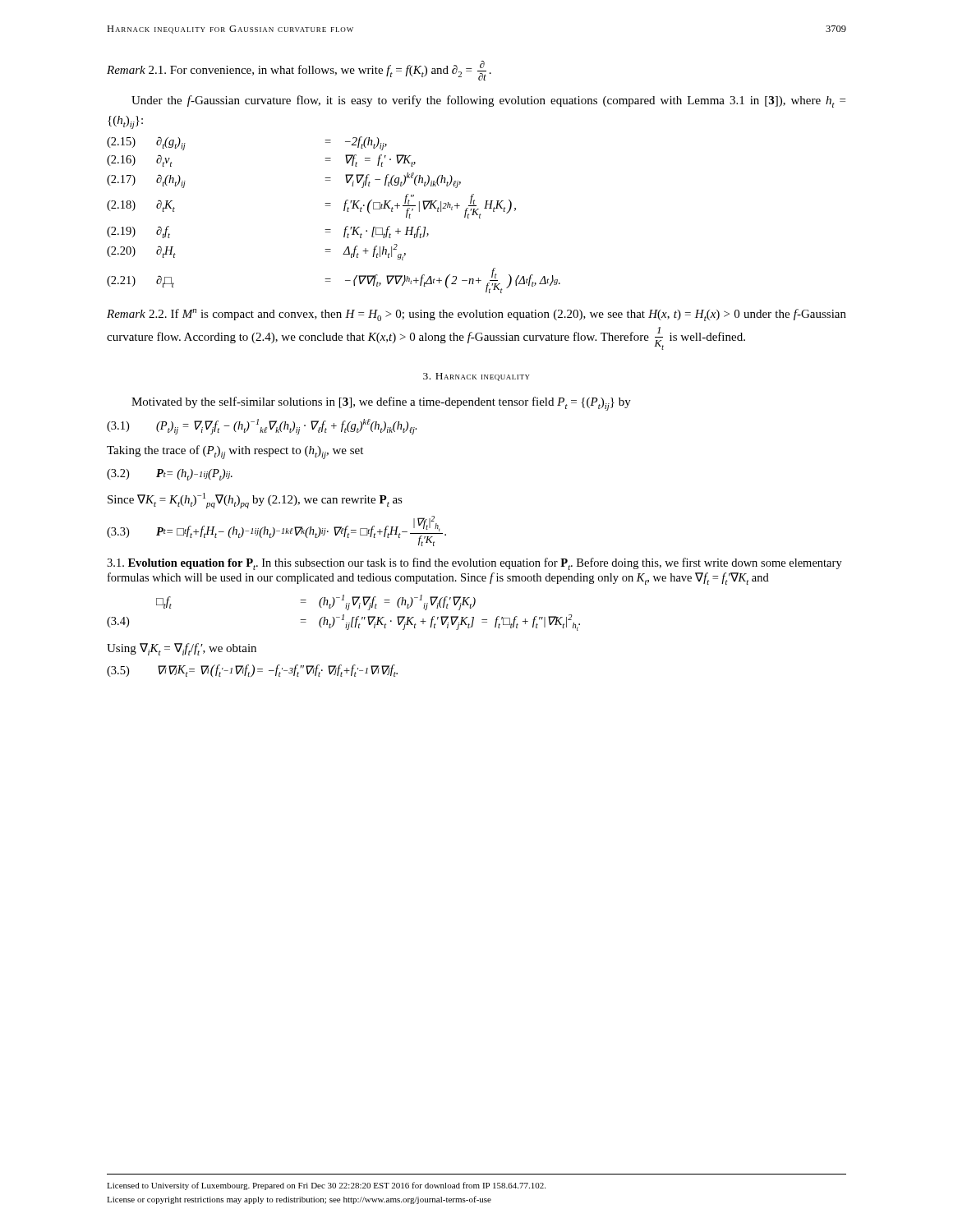Locate the formula that opens with "□tft = (ht)−1ij∇i∇jft = (ht)−1ij∇i(ft′∇jKt) (3.4) ="
Image resolution: width=953 pixels, height=1232 pixels.
tap(476, 613)
